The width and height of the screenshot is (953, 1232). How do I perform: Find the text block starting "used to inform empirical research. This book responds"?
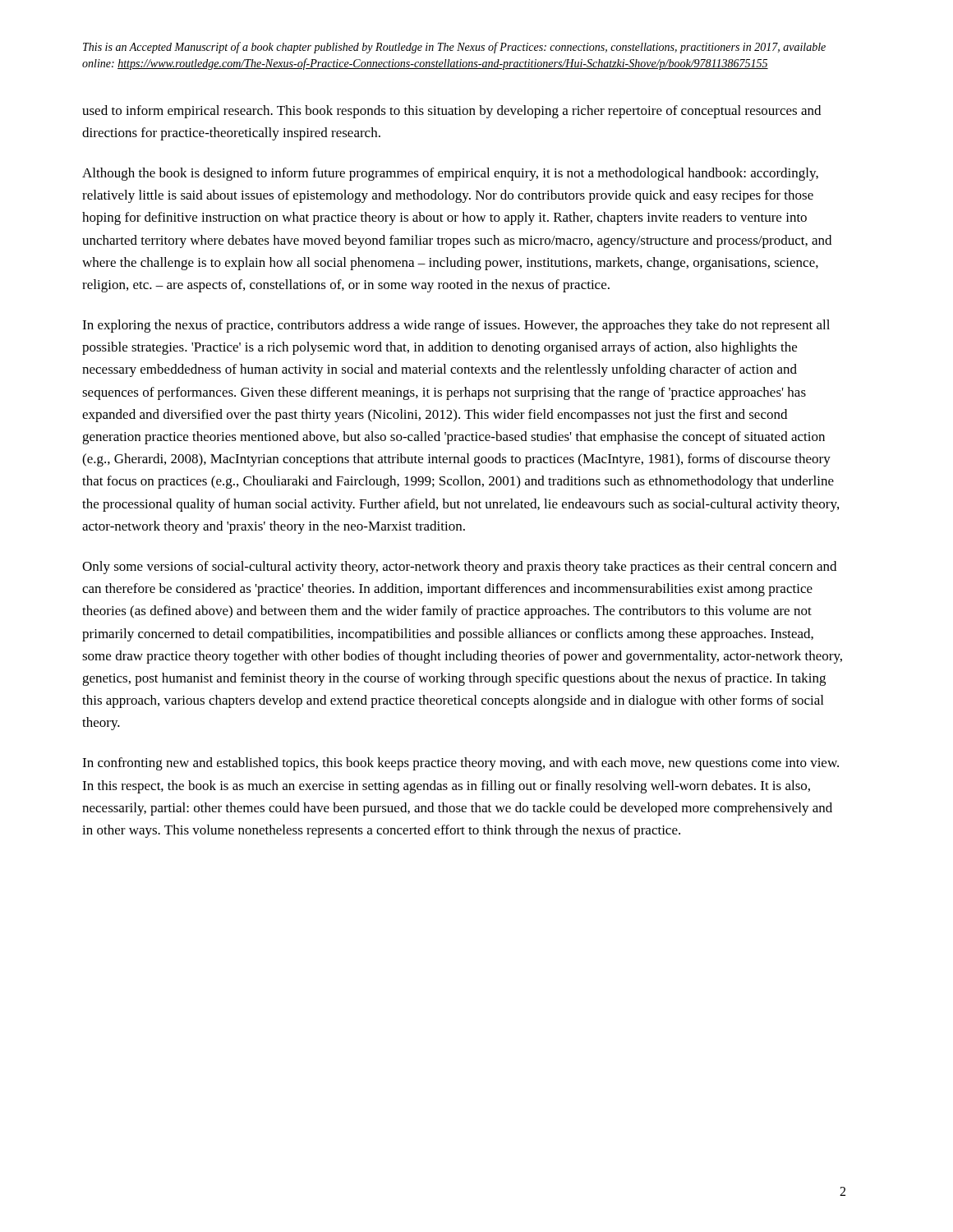pyautogui.click(x=452, y=121)
